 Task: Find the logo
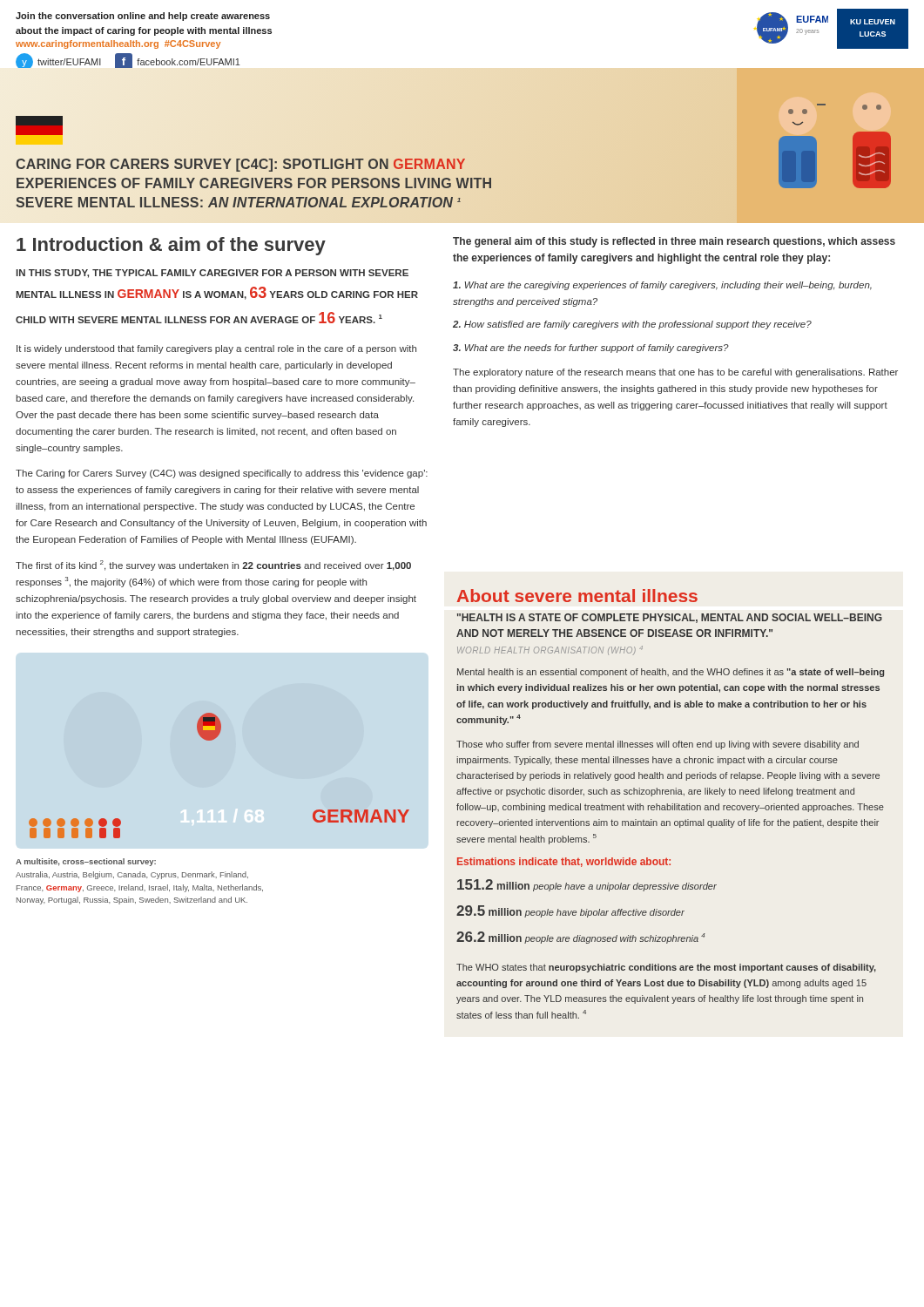click(828, 29)
